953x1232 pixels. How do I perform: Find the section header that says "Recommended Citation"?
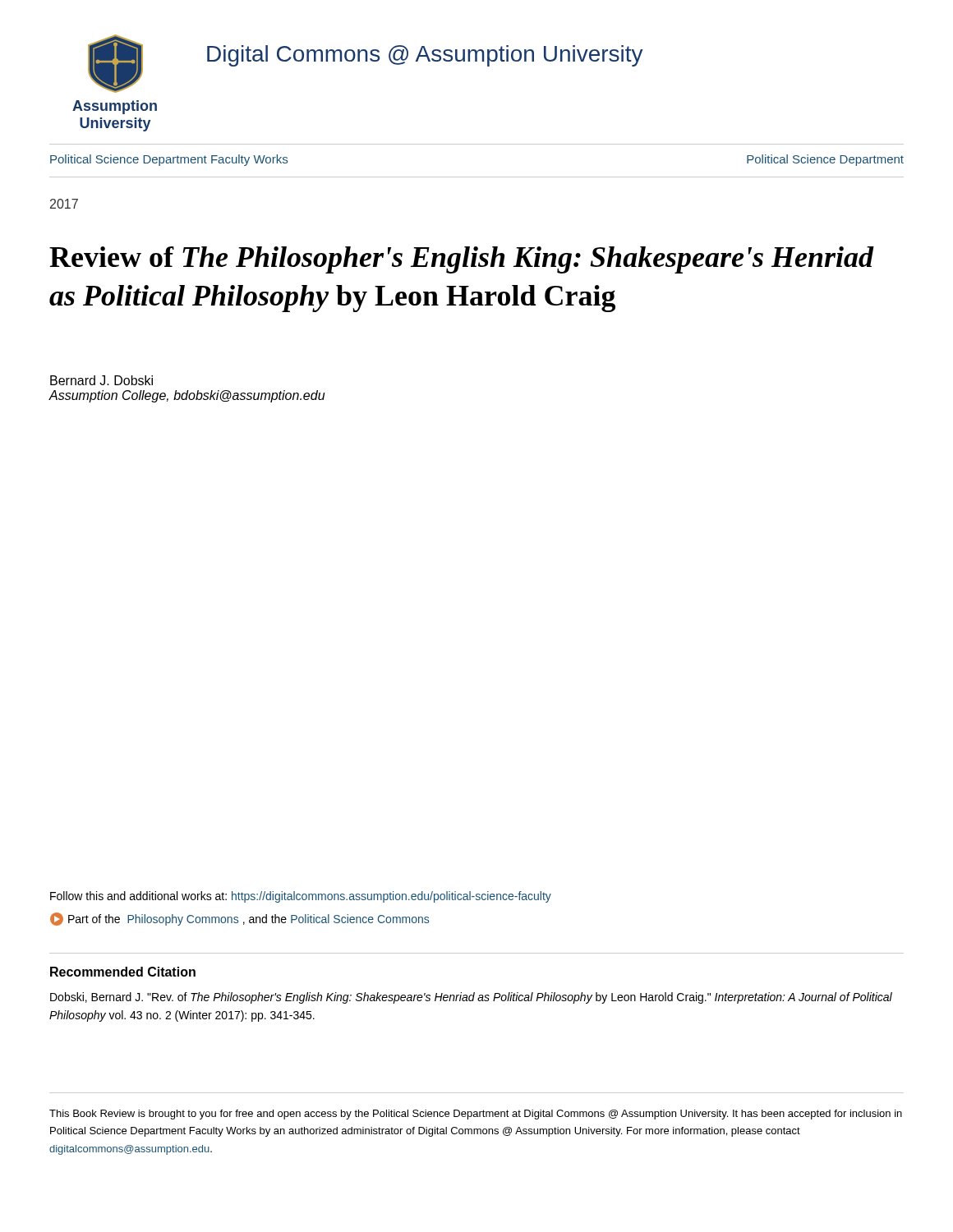pyautogui.click(x=123, y=972)
